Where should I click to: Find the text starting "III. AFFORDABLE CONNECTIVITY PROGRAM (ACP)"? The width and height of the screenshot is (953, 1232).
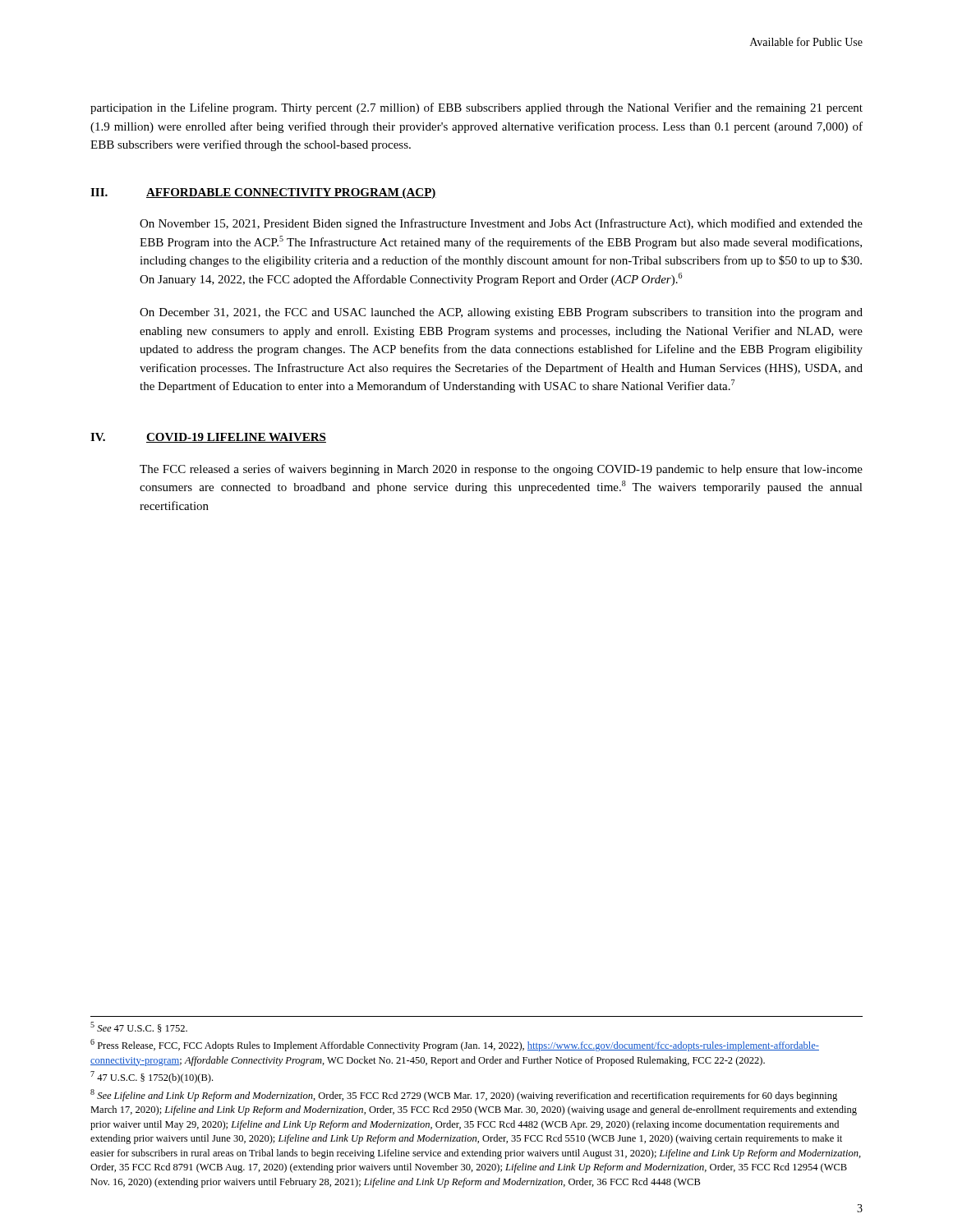click(x=263, y=192)
